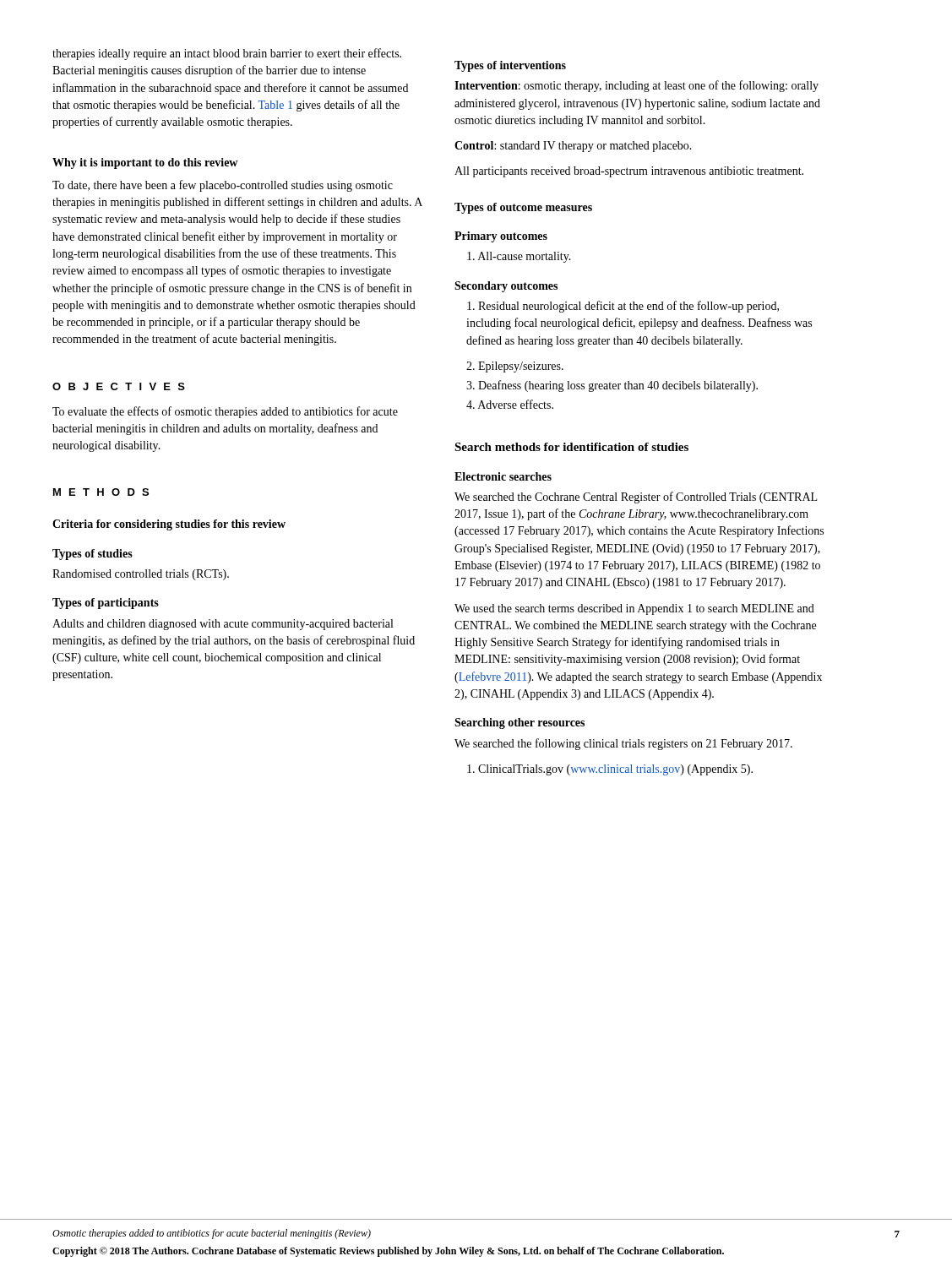The width and height of the screenshot is (952, 1267).
Task: Find the text starting "Primary outcomes"
Action: click(501, 236)
